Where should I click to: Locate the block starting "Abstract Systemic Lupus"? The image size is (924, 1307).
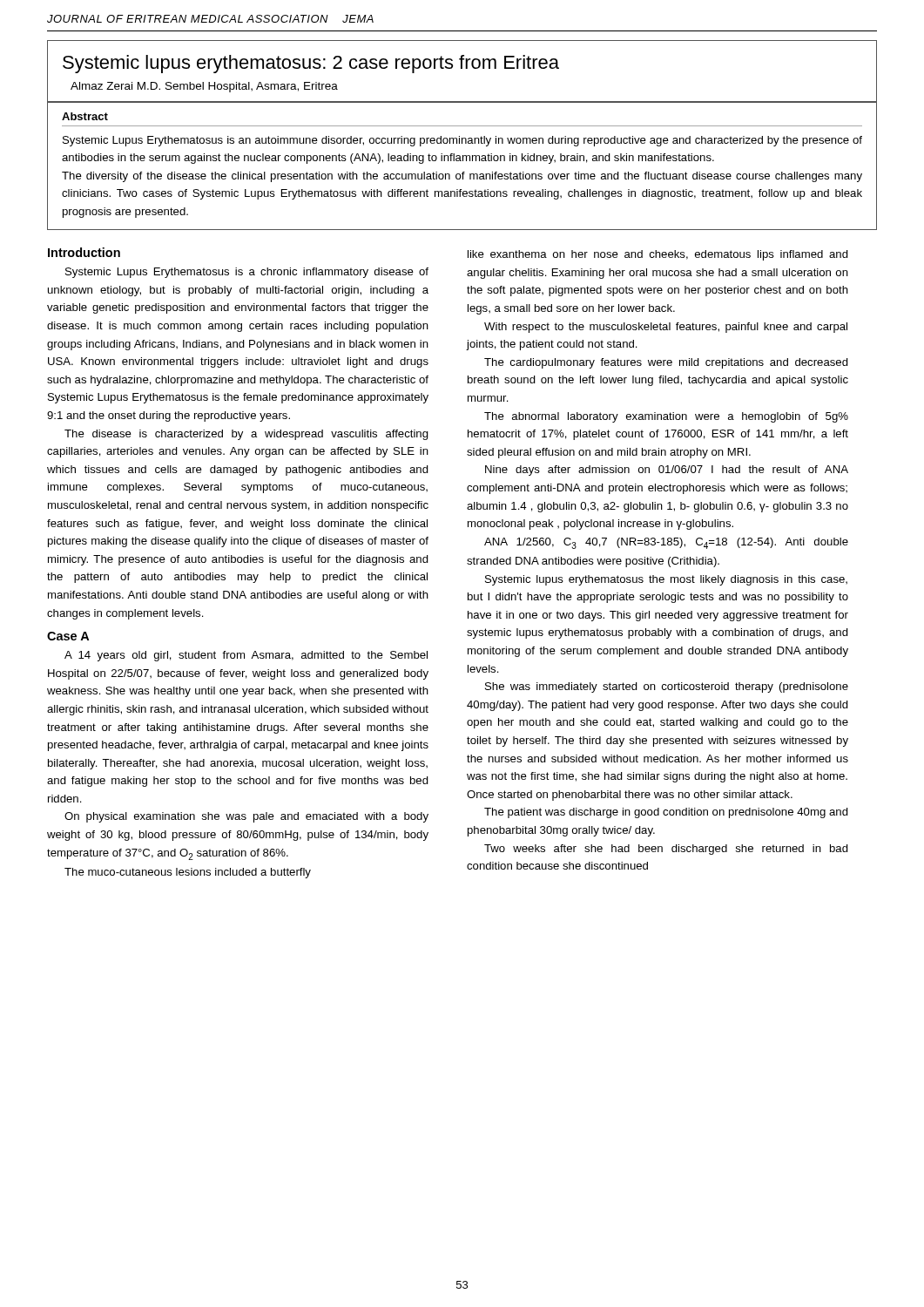point(462,165)
